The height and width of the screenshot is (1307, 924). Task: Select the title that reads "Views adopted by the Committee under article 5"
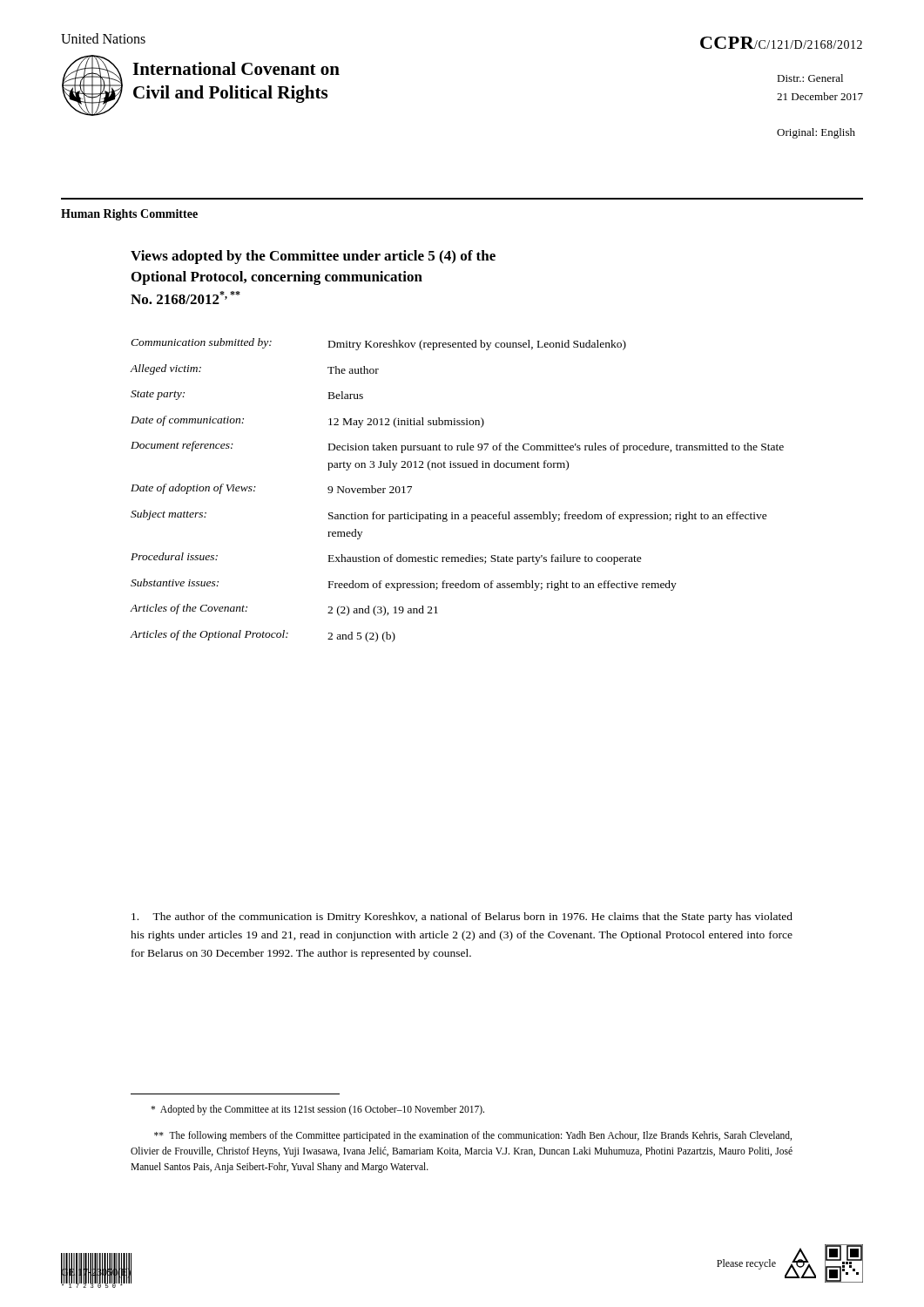313,257
